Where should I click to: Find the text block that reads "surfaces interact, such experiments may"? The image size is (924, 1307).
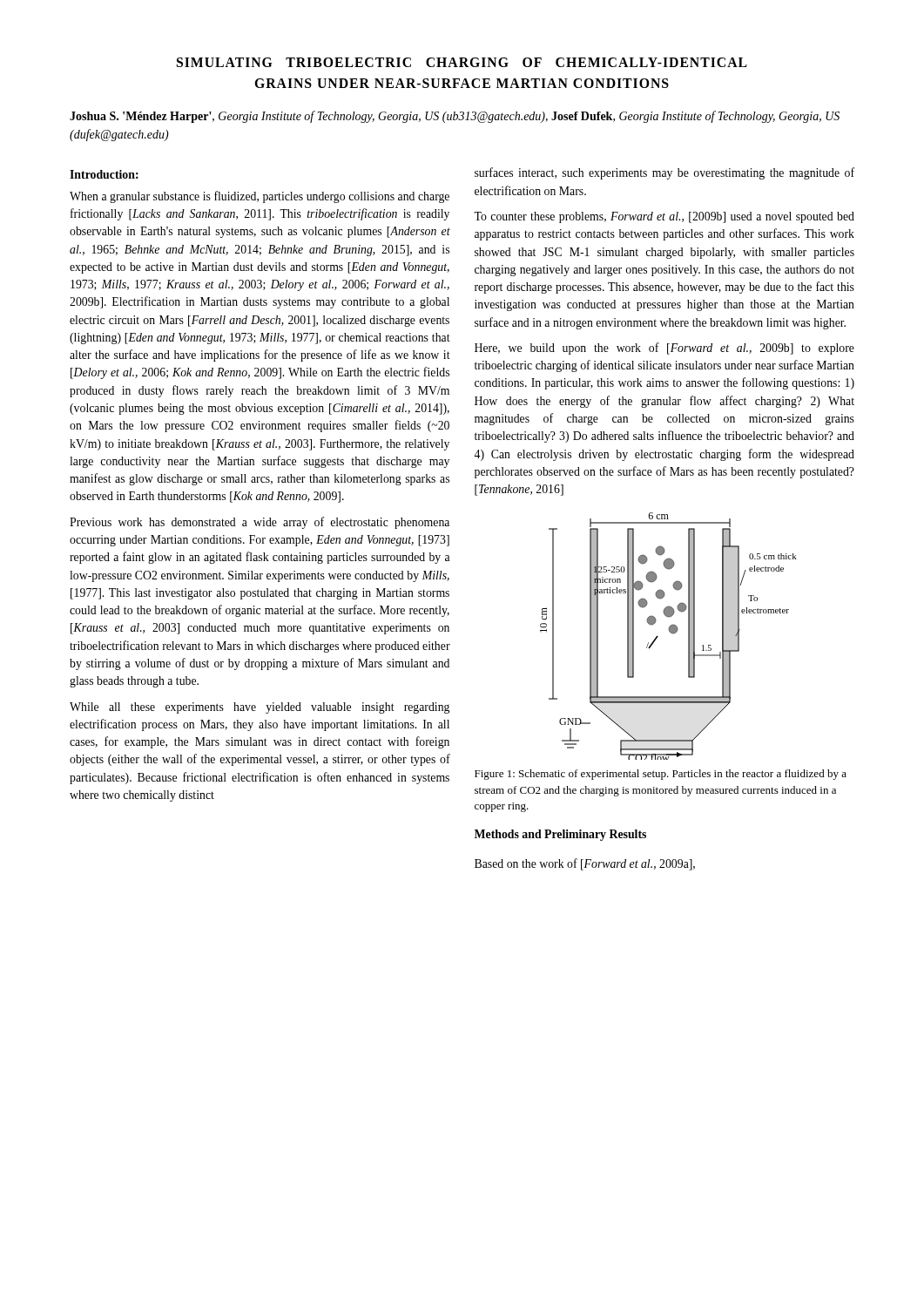pos(664,332)
